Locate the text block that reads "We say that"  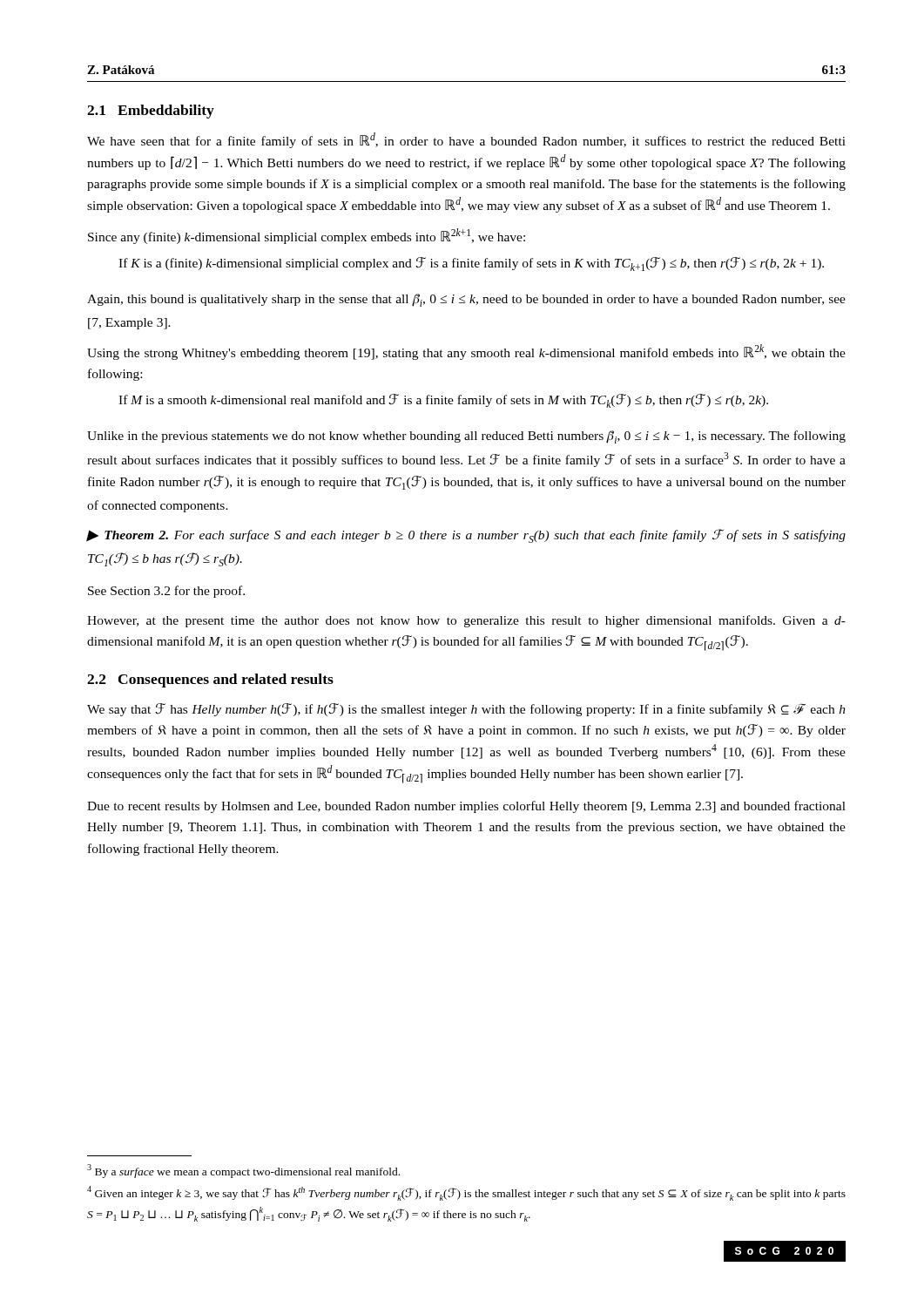pos(466,743)
